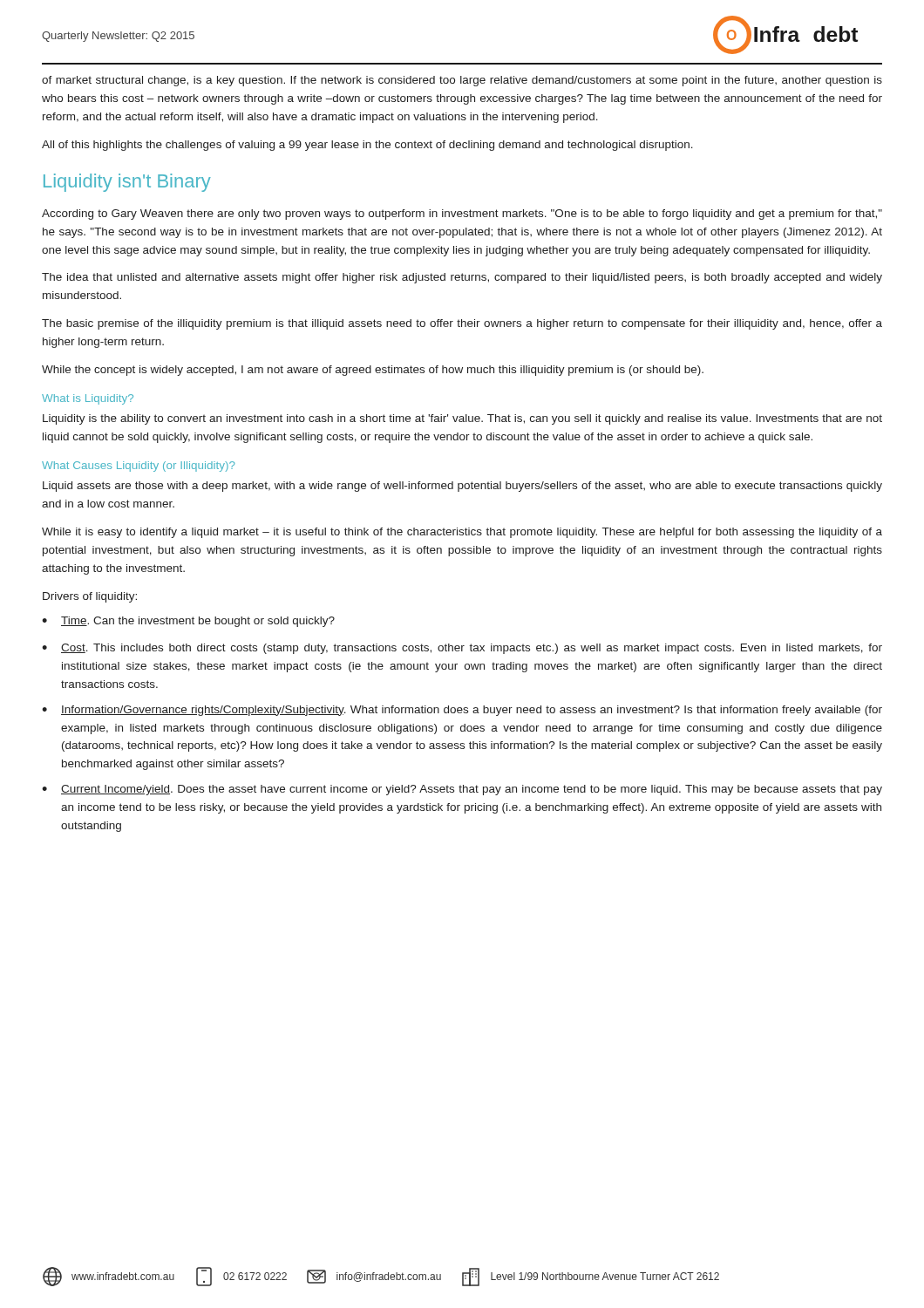Click on the text block starting "What is Liquidity?"
Screen dimensions: 1308x924
88,398
